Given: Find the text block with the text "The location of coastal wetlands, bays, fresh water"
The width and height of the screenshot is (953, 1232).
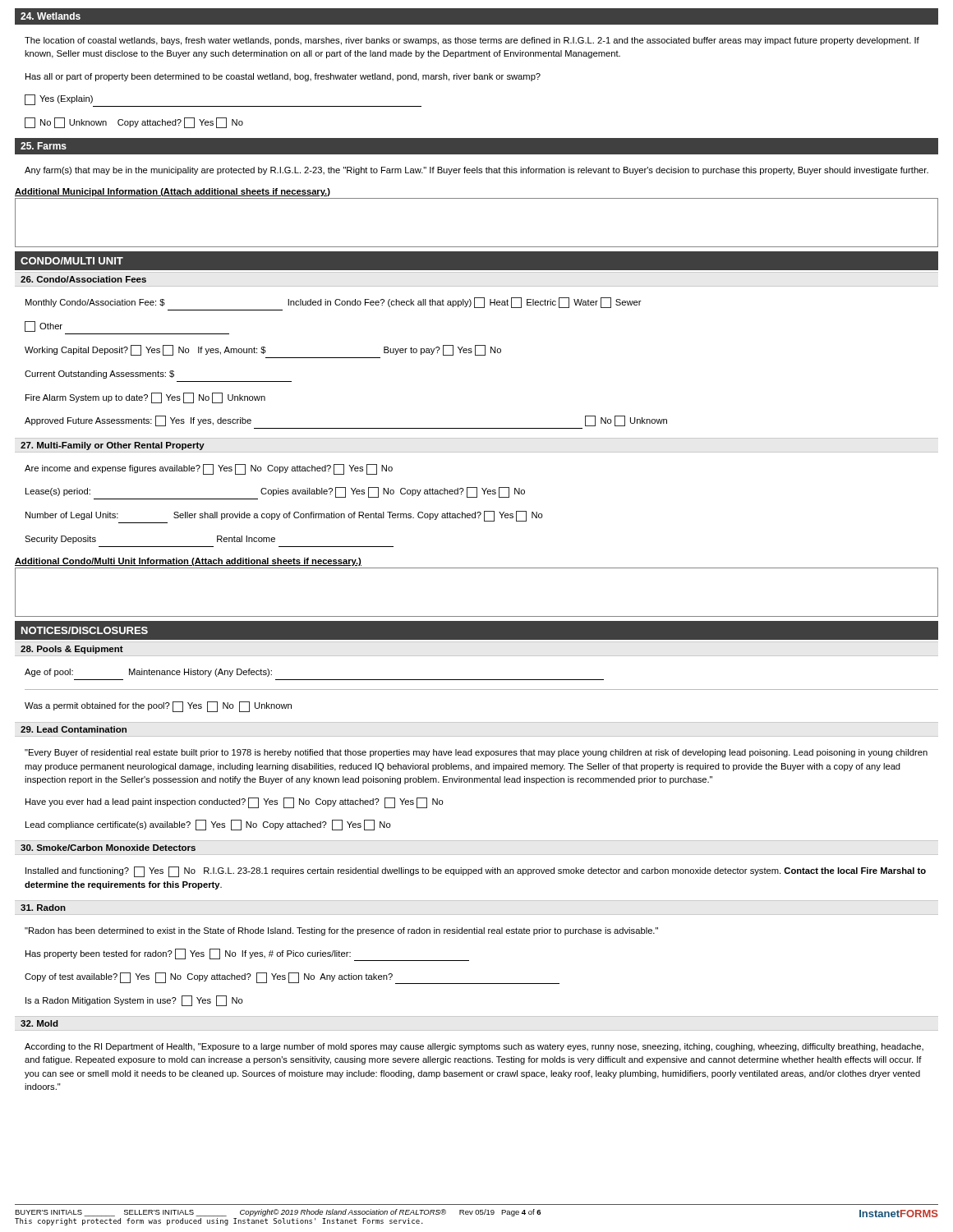Looking at the screenshot, I should tap(481, 81).
